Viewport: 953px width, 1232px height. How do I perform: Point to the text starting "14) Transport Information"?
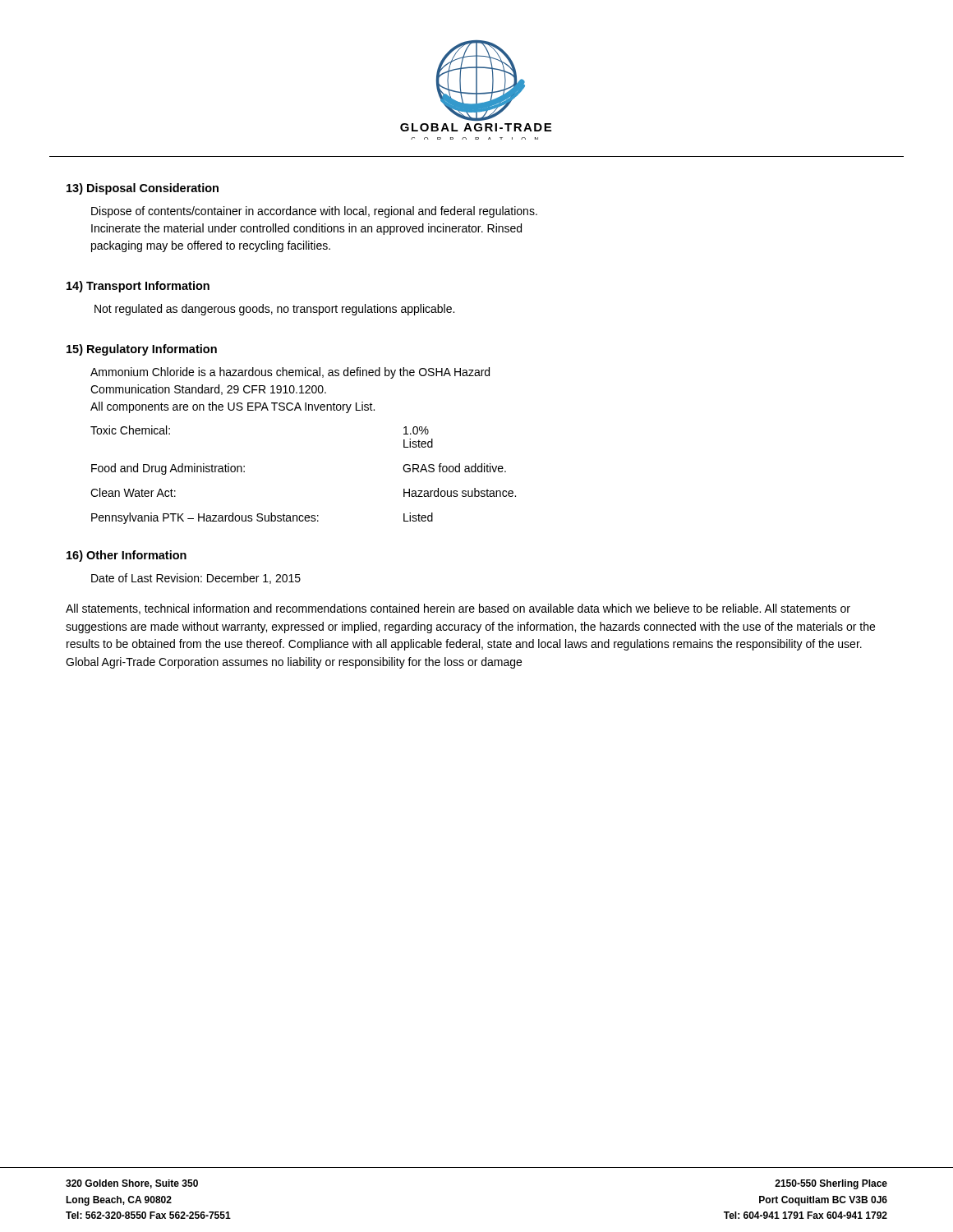click(138, 286)
